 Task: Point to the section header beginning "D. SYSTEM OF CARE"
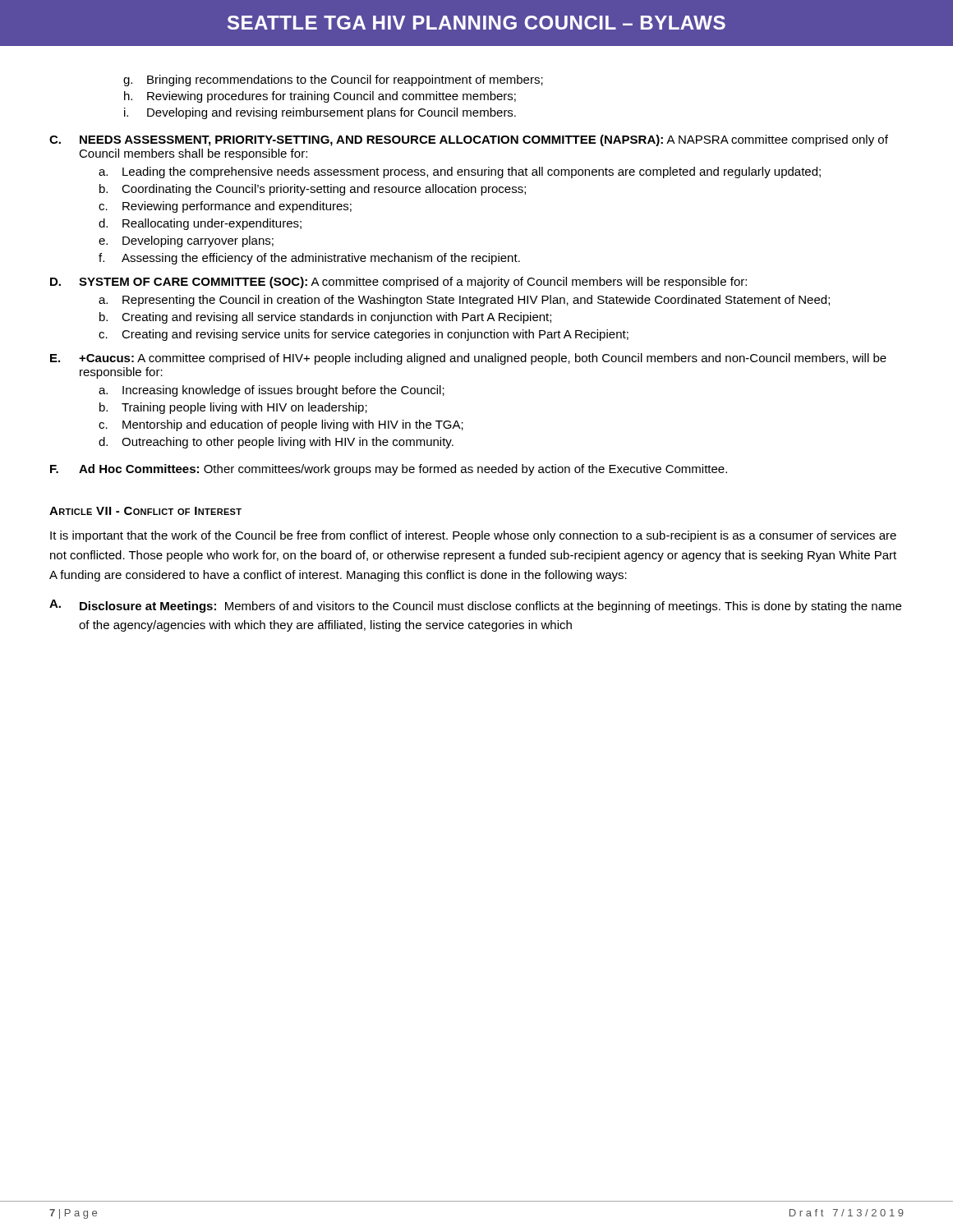click(476, 281)
